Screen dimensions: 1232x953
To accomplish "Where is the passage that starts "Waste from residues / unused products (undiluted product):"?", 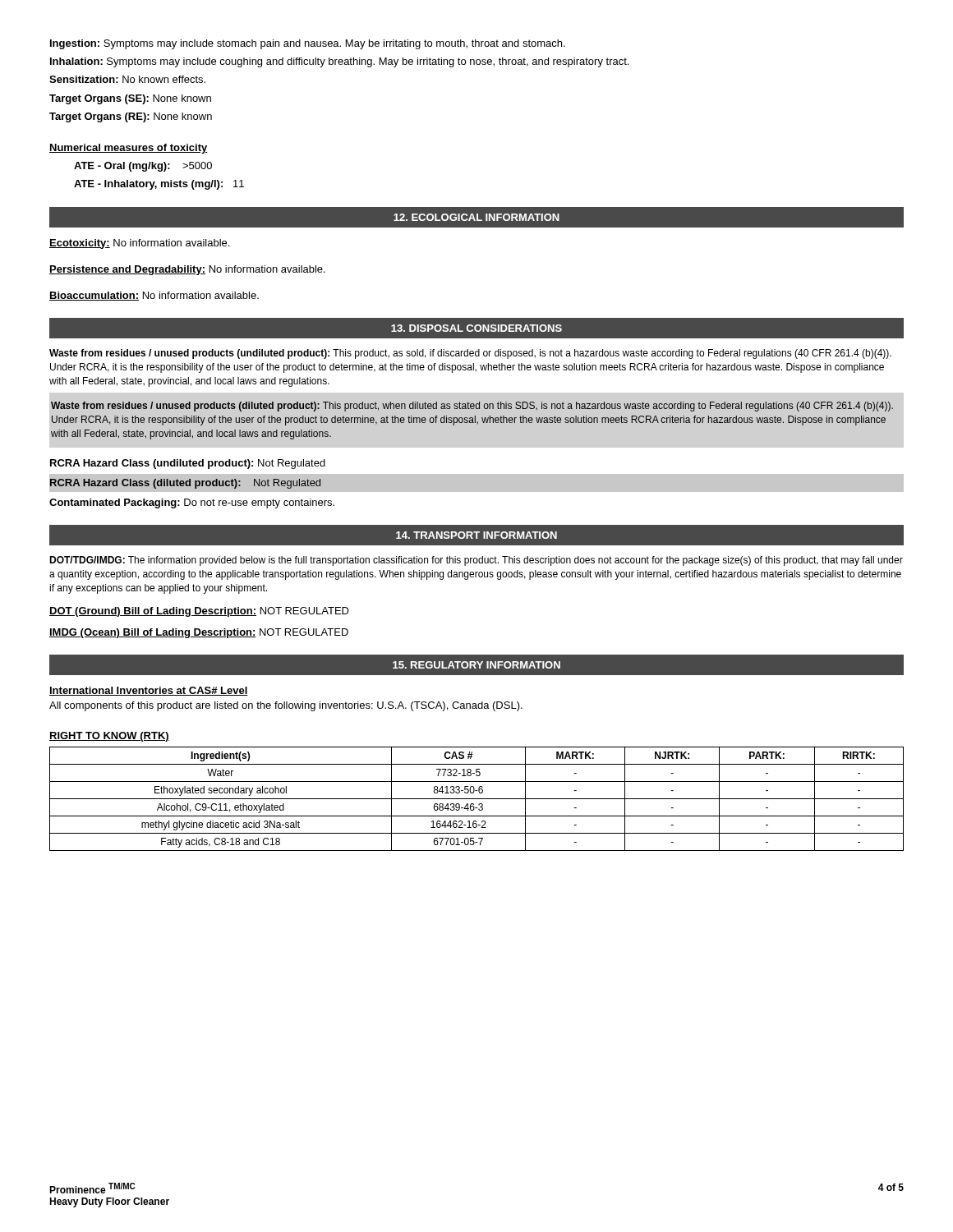I will (476, 367).
